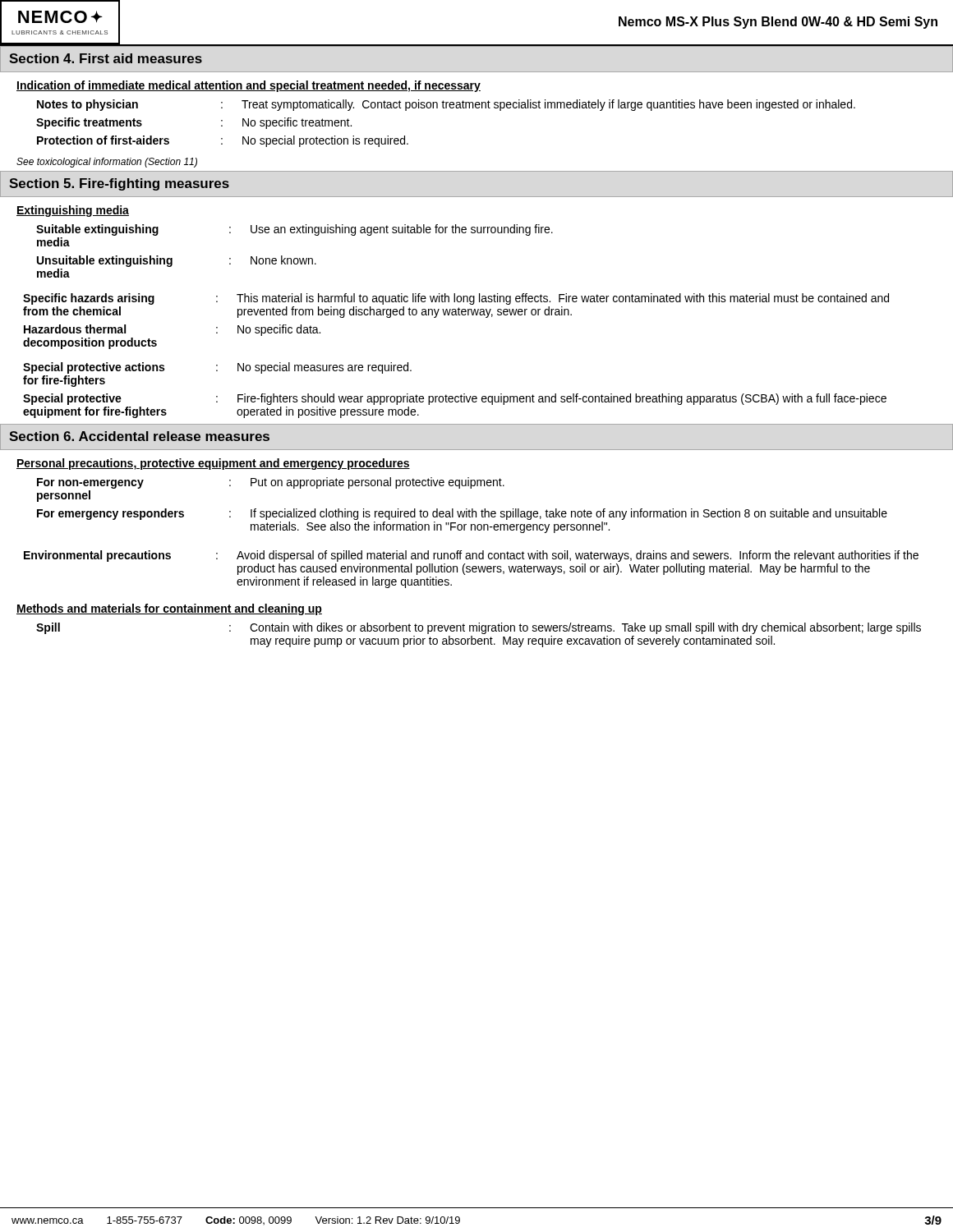
Task: Locate the region starting "Special protective actionsfor fire-fighters :"
Action: pos(217,368)
